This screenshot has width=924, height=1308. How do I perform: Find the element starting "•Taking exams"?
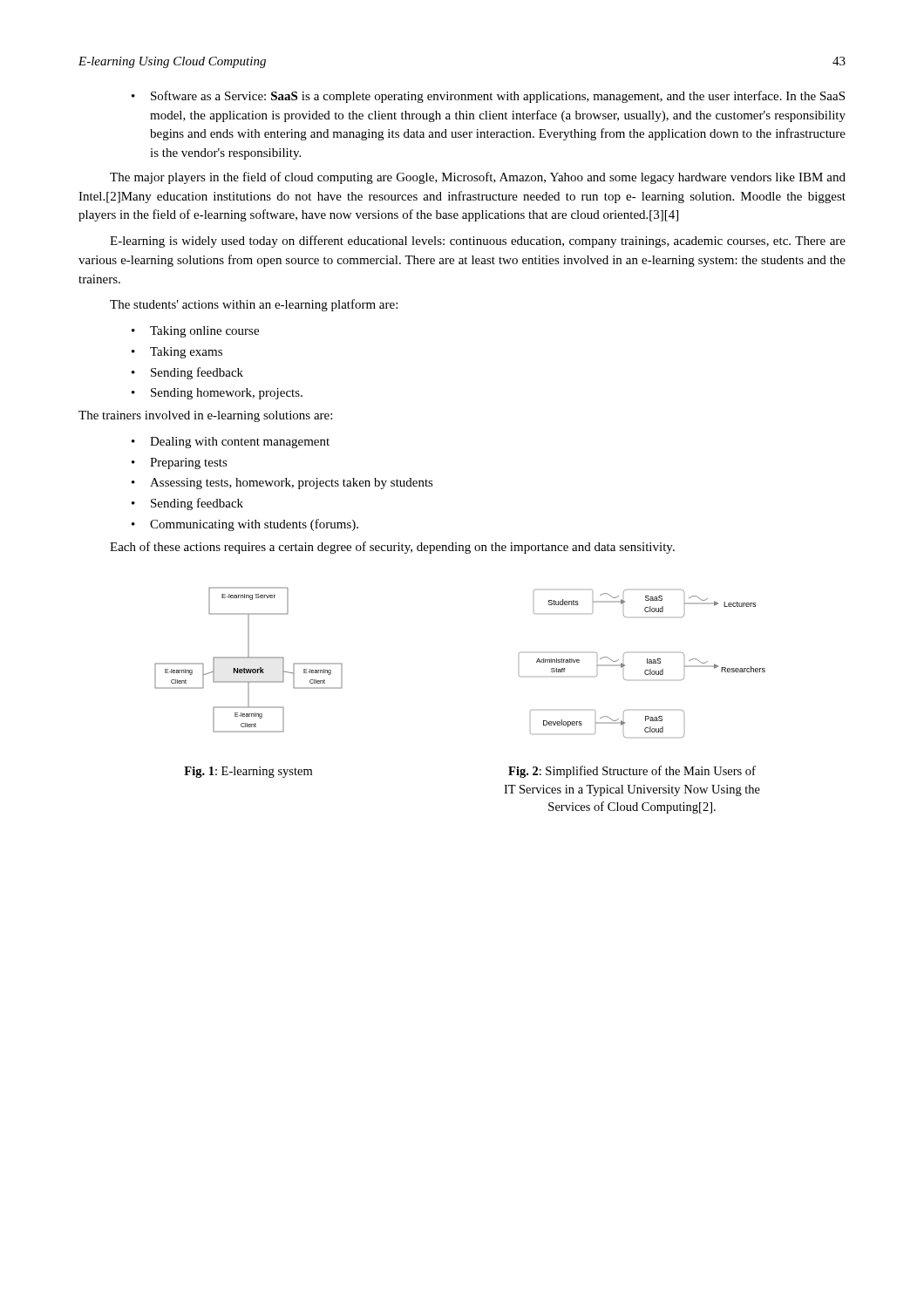pyautogui.click(x=177, y=353)
